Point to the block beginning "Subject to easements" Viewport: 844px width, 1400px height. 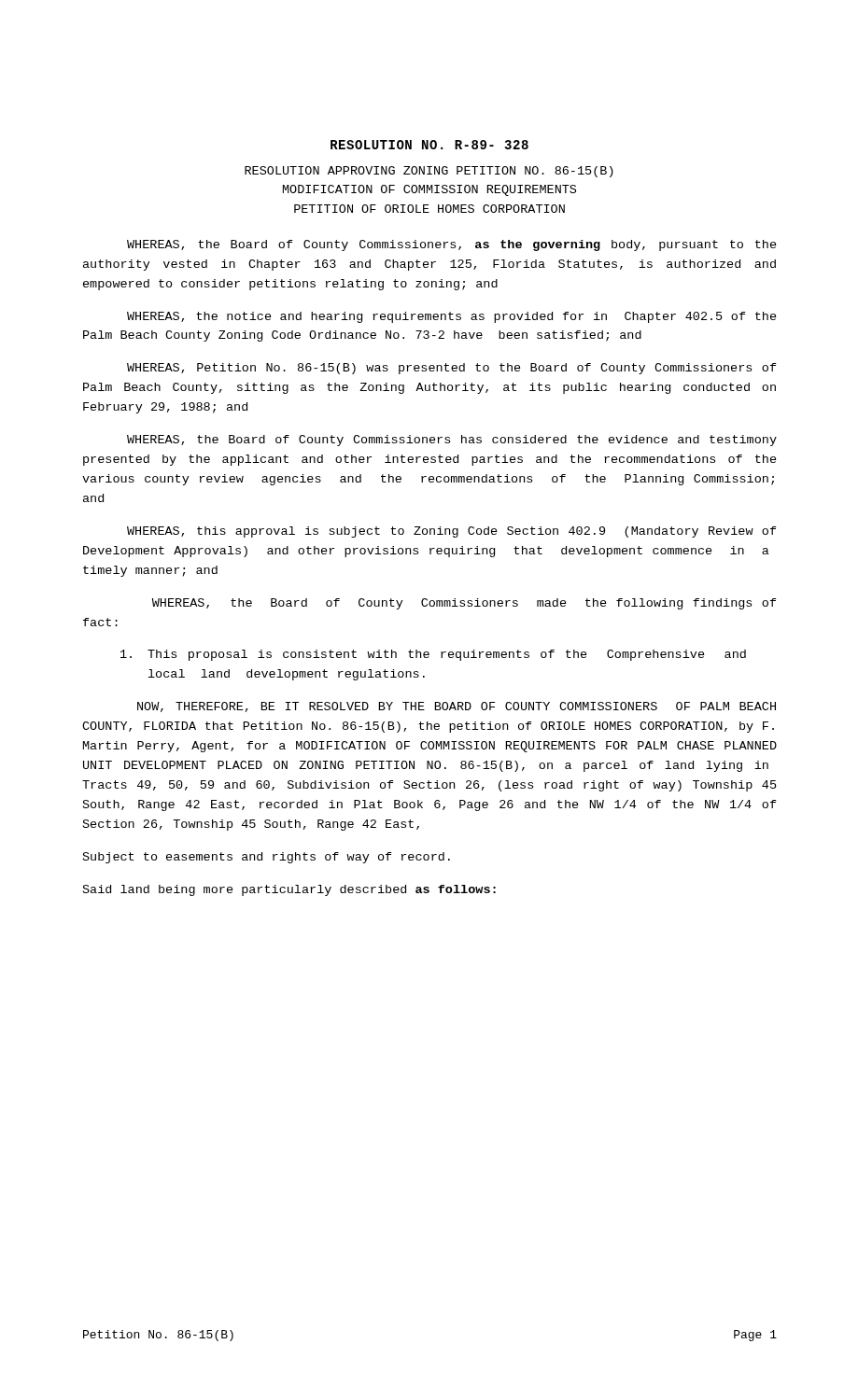(267, 857)
